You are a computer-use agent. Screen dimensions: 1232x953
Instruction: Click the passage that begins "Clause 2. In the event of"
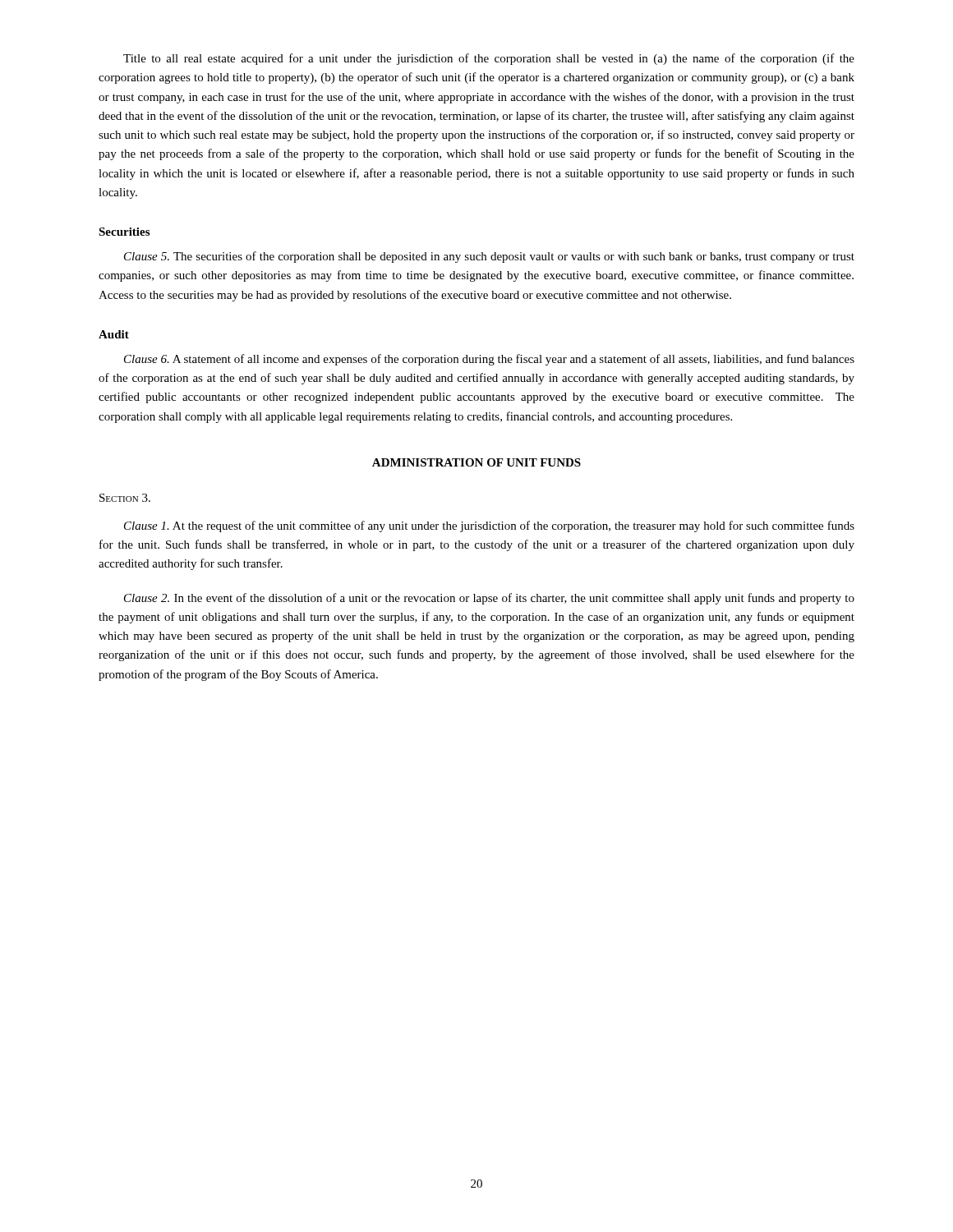coord(476,636)
